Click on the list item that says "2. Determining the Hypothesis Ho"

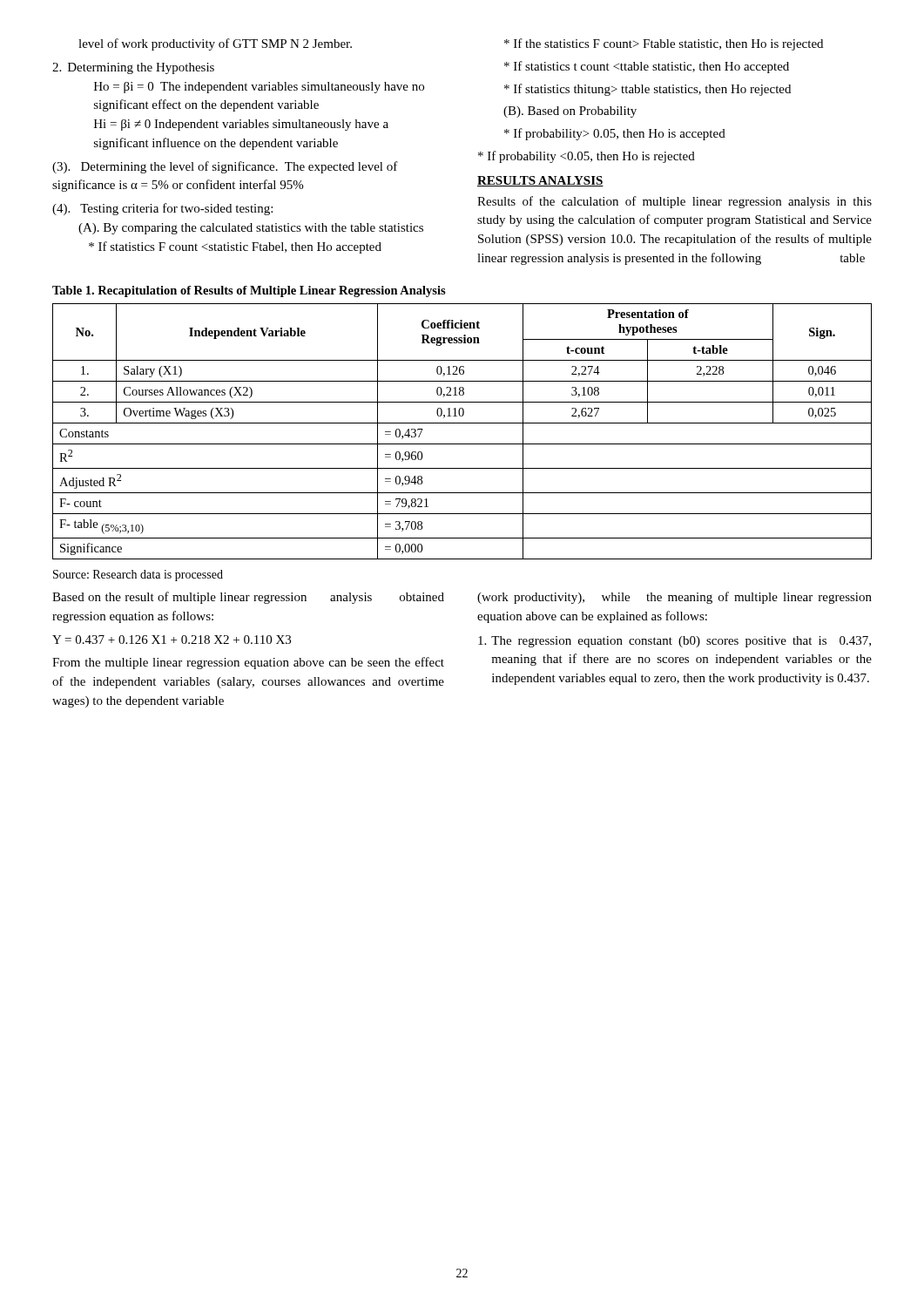(x=248, y=106)
